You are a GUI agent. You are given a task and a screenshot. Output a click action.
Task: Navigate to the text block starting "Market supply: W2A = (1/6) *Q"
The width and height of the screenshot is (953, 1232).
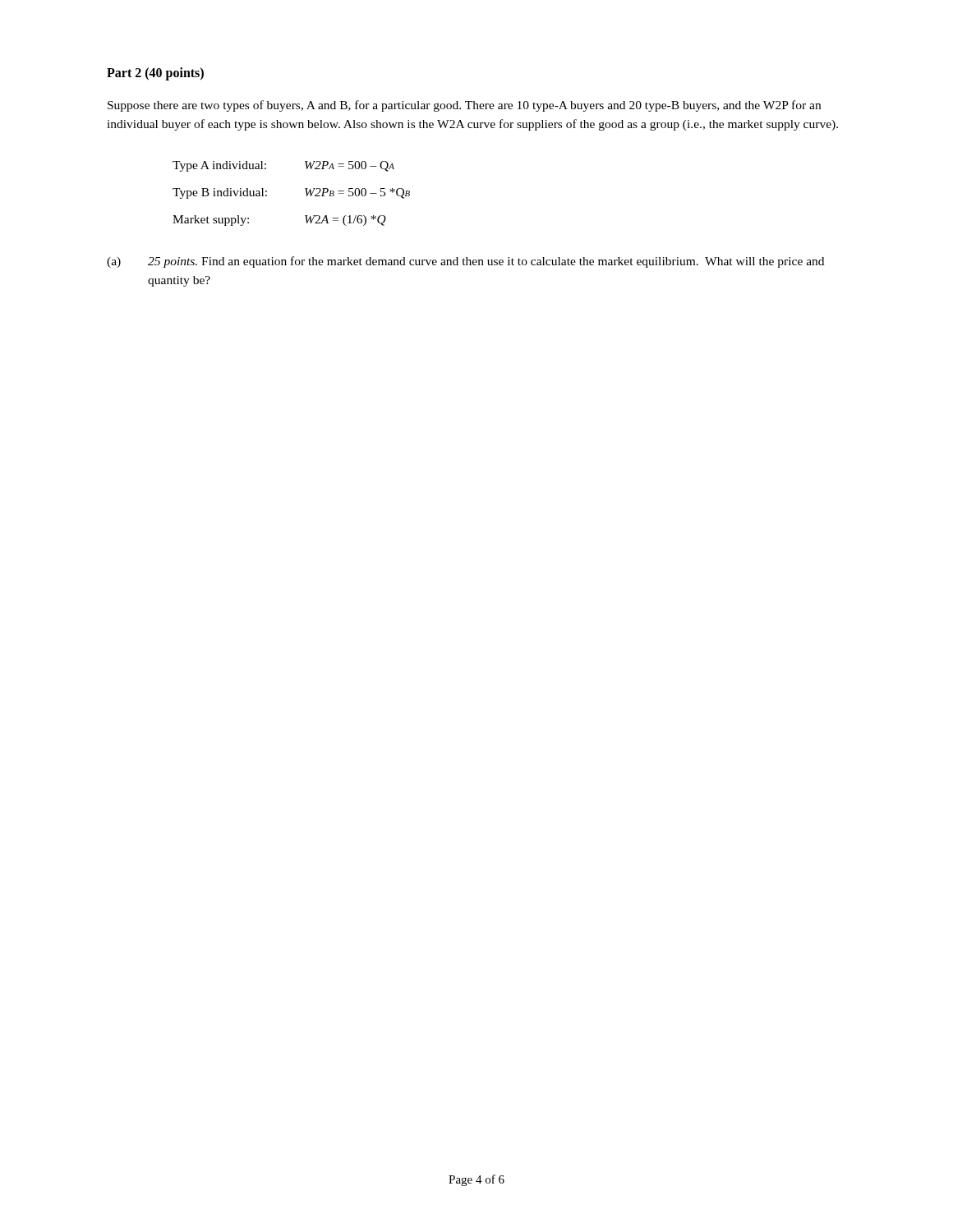pyautogui.click(x=207, y=221)
